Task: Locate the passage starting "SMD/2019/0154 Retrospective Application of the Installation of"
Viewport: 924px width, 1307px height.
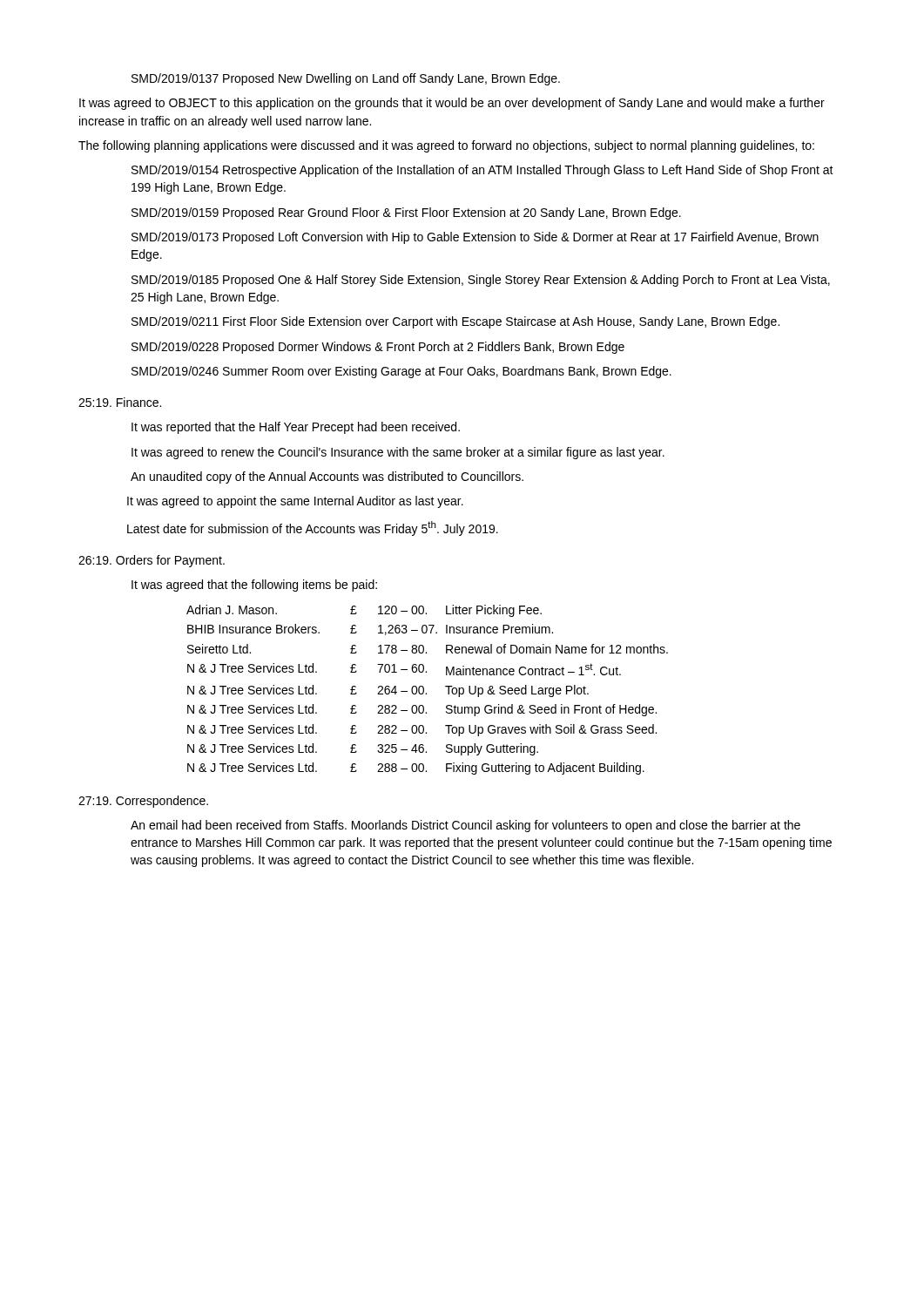Action: [482, 179]
